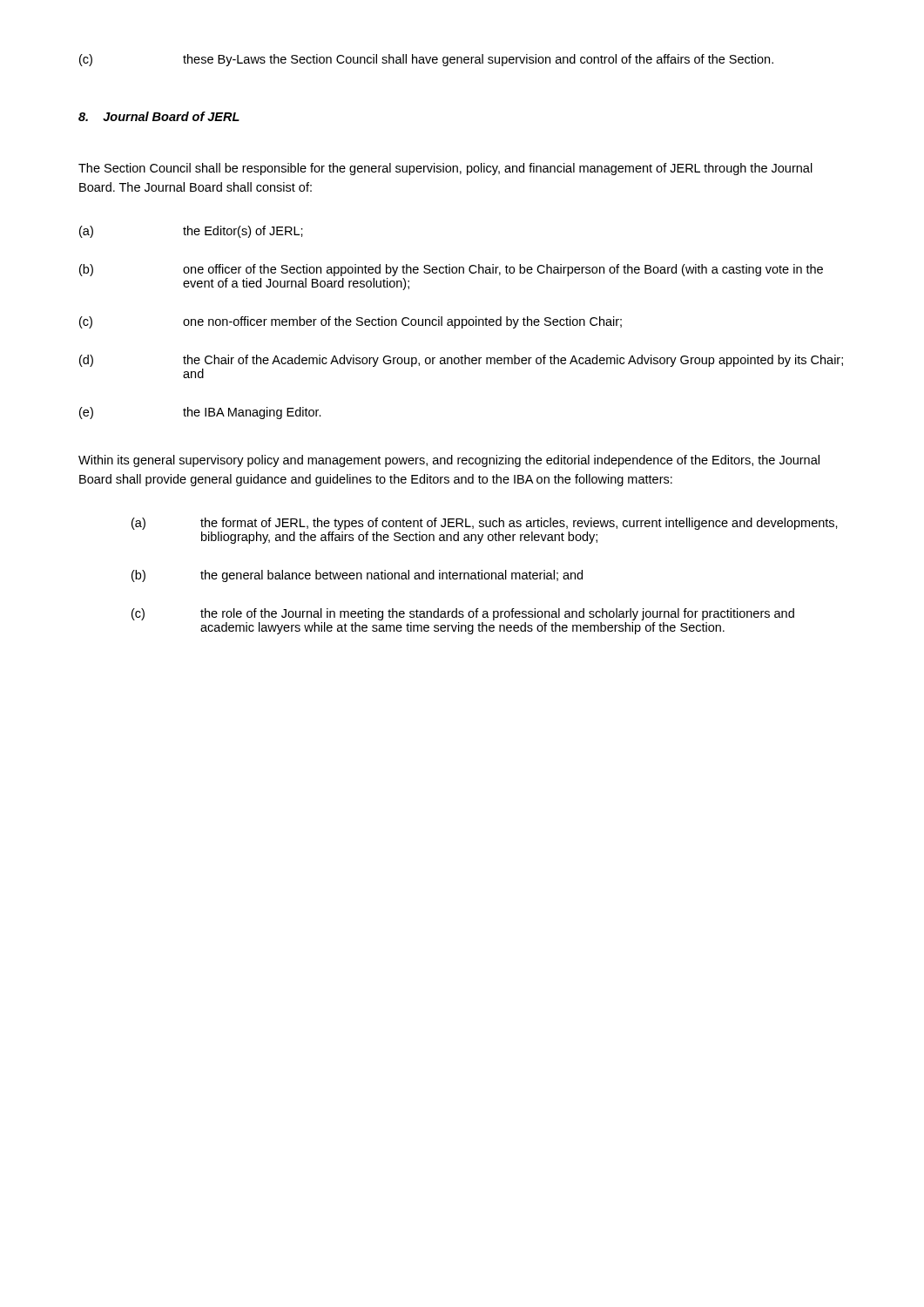Locate the passage starting "(a) the Editor(s) of JERL;"
This screenshot has width=924, height=1307.
(x=191, y=232)
